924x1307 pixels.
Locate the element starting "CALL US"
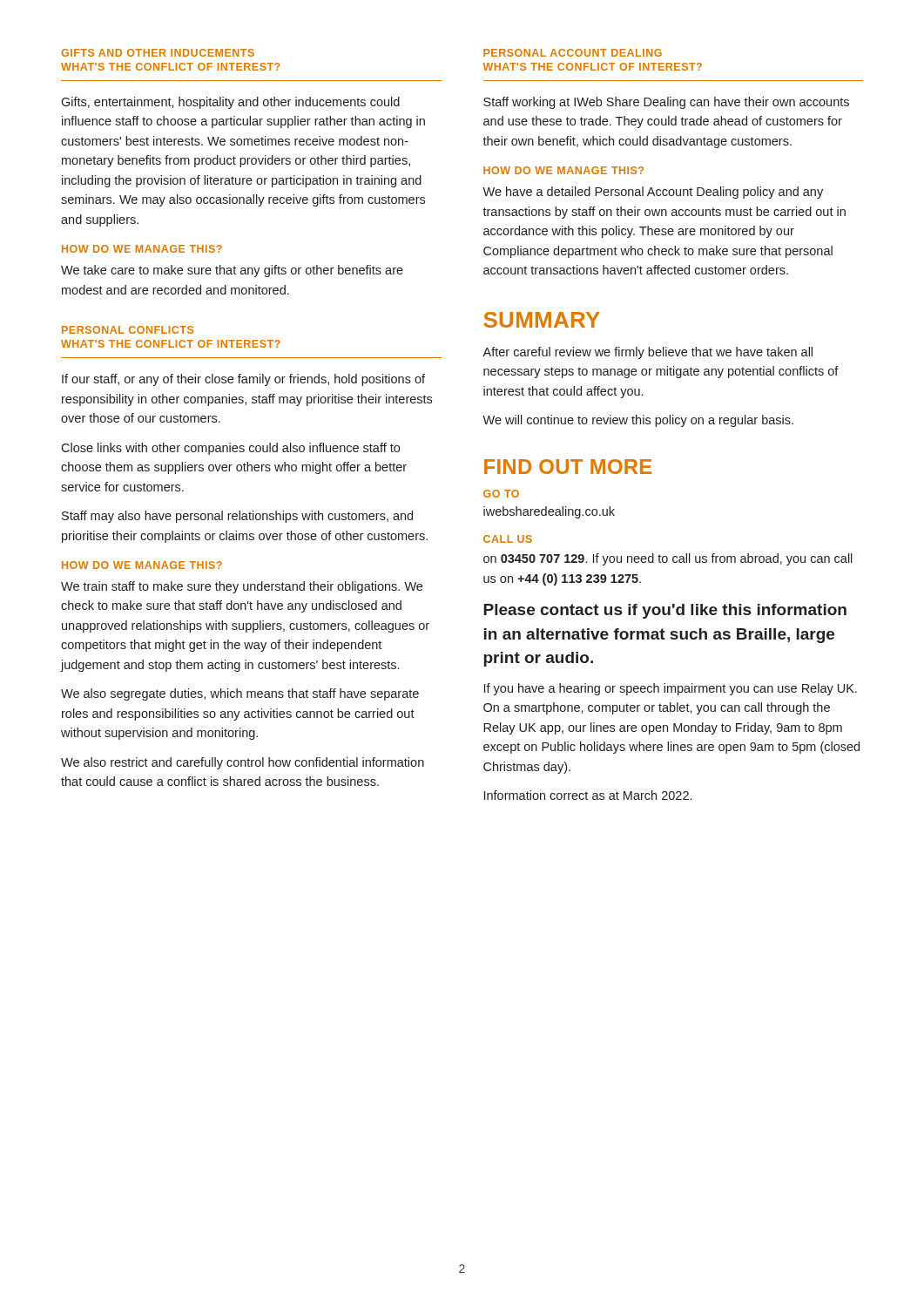508,539
